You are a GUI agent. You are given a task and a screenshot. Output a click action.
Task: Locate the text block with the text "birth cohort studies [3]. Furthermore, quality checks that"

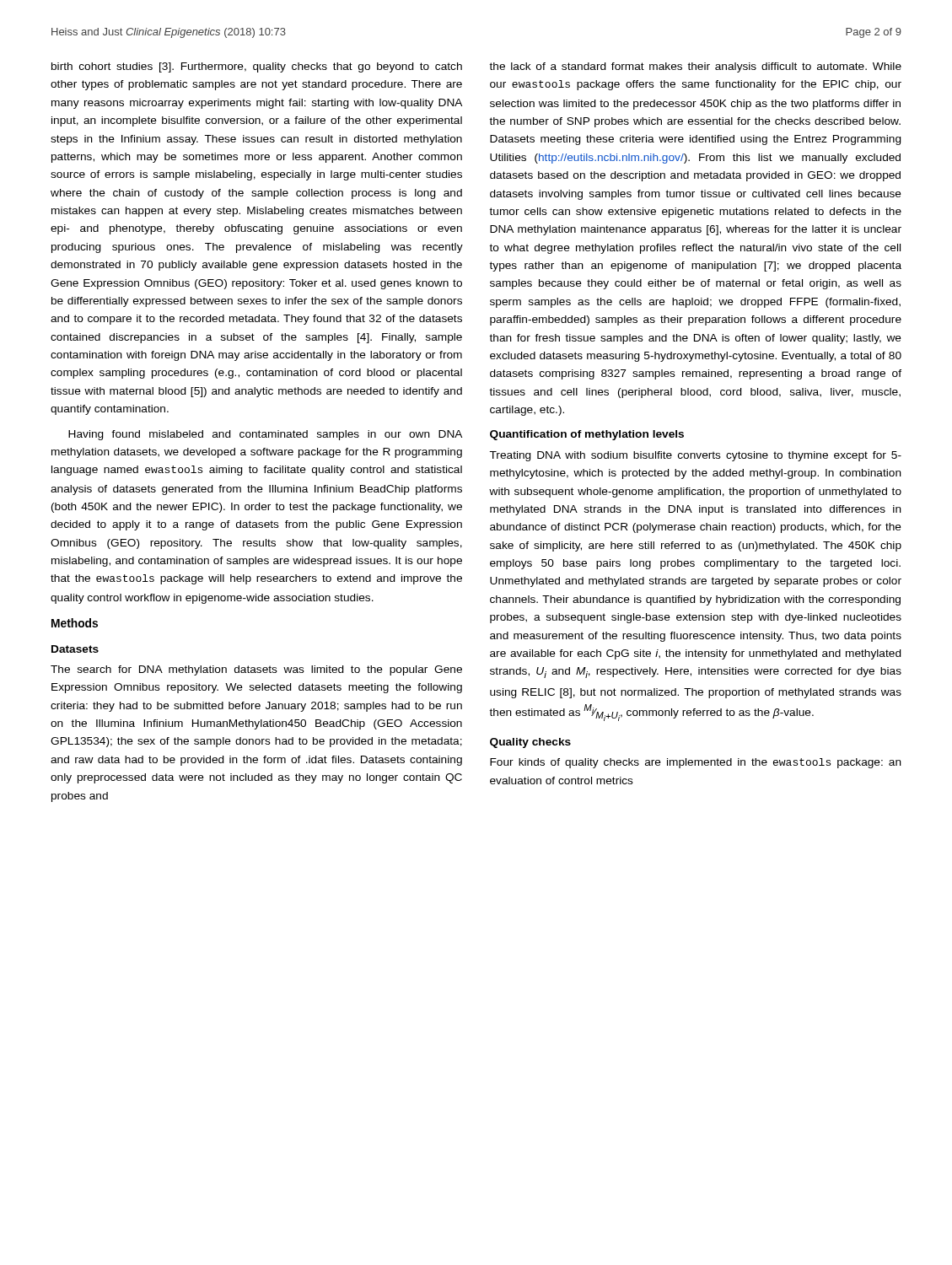click(x=257, y=238)
